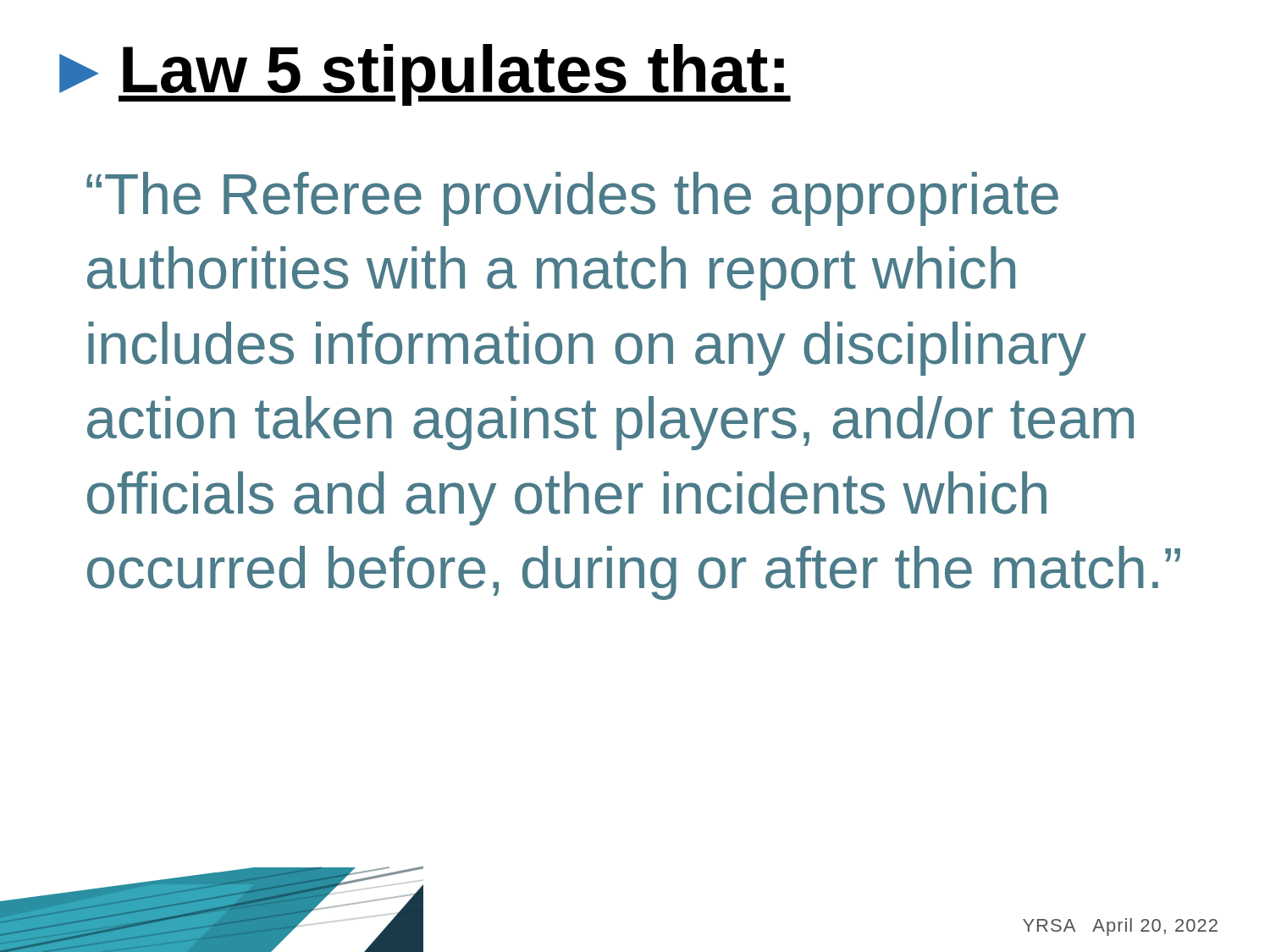Locate the illustration
The width and height of the screenshot is (1270, 952).
(x=212, y=893)
